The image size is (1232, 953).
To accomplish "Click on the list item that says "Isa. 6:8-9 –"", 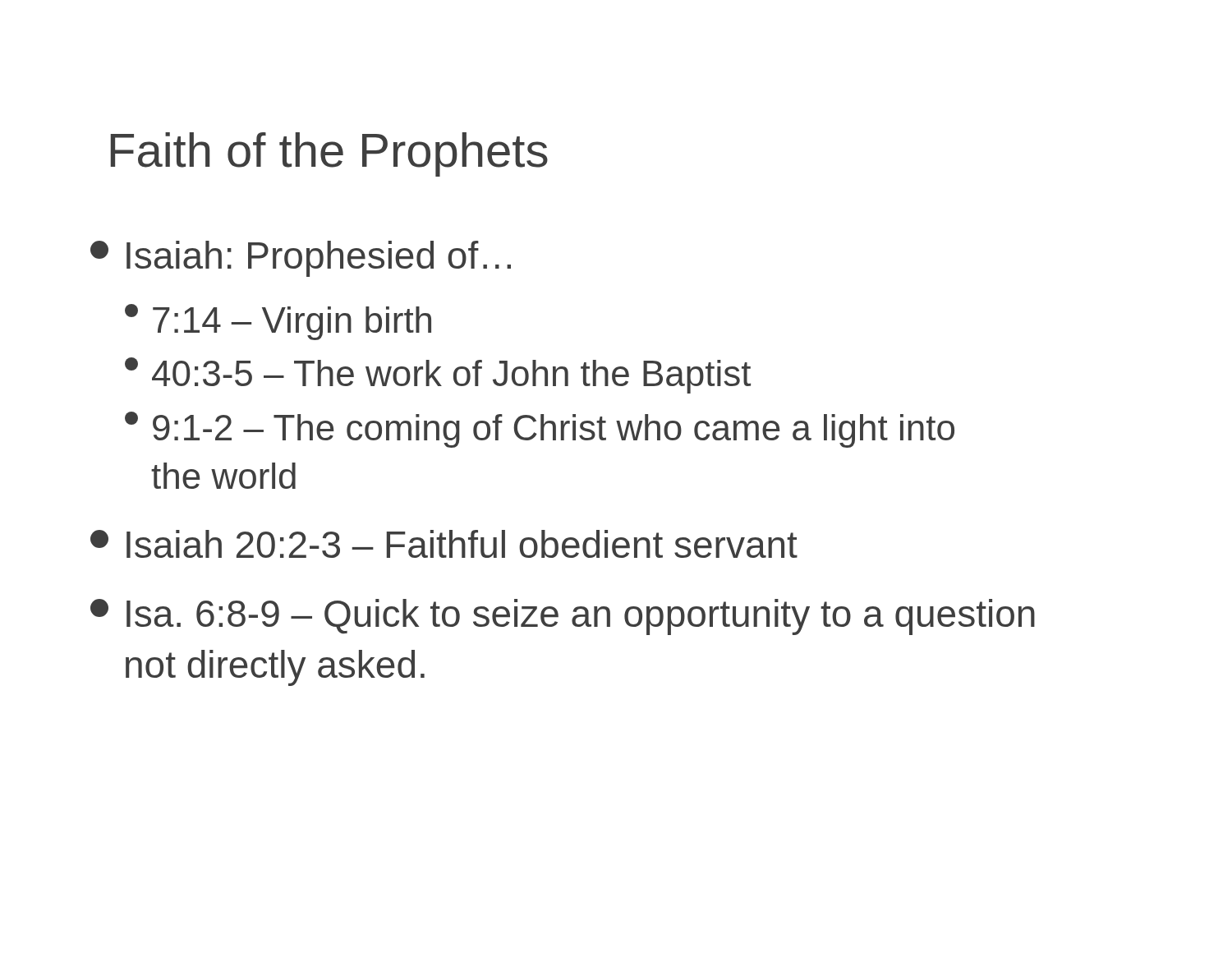I will 608,639.
